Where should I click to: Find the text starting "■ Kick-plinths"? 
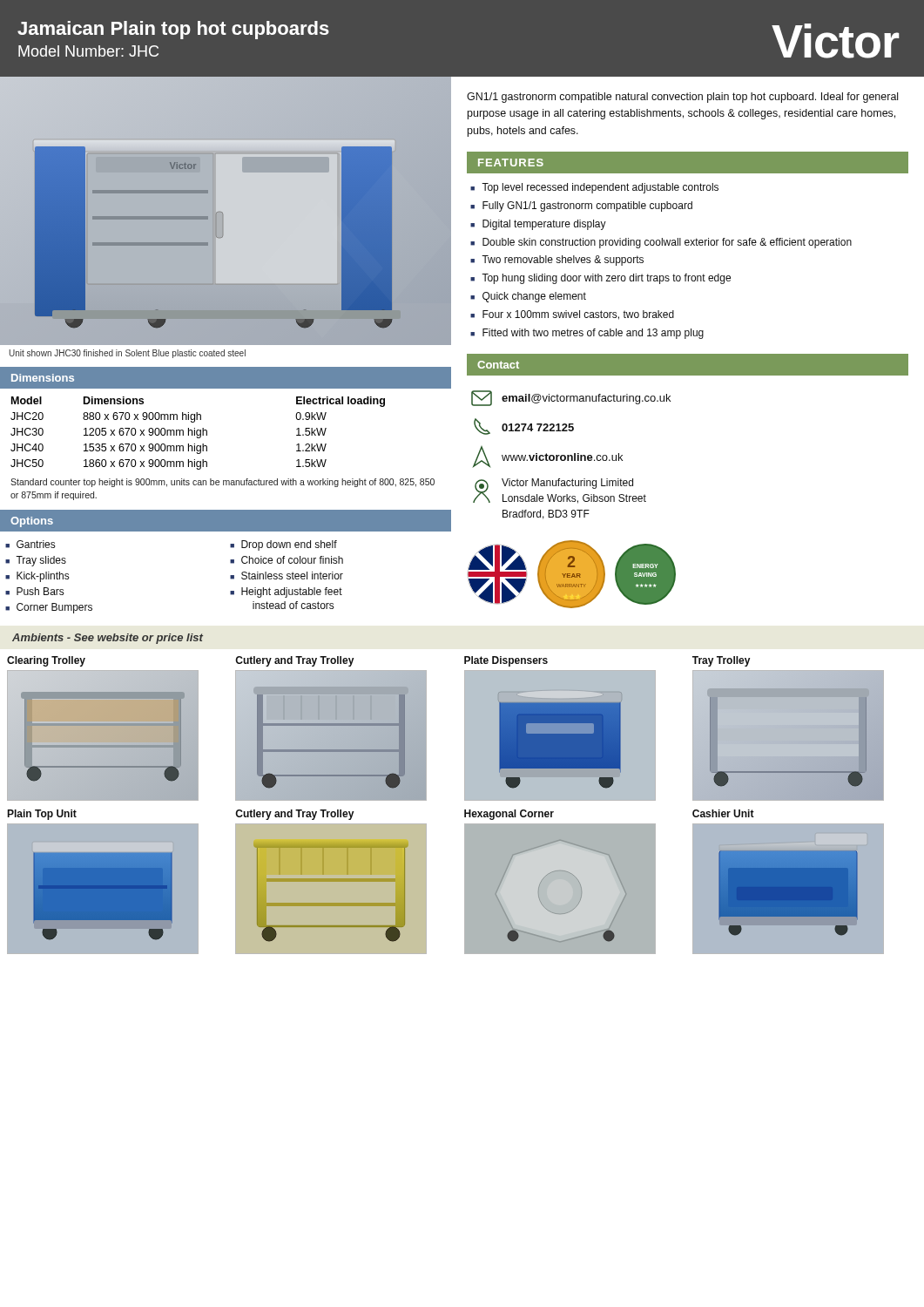pyautogui.click(x=37, y=576)
